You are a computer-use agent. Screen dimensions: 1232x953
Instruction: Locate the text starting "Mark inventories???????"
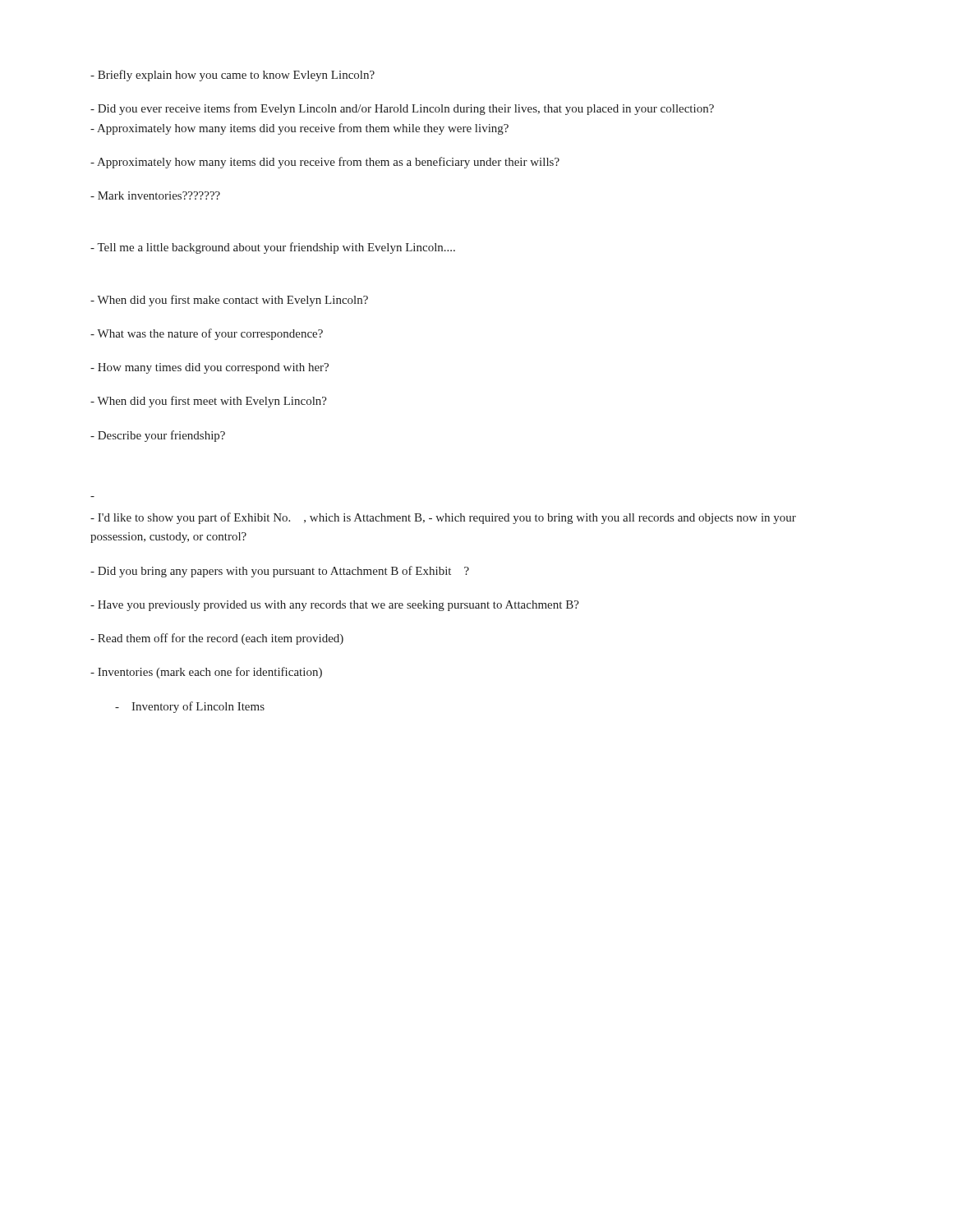point(155,195)
